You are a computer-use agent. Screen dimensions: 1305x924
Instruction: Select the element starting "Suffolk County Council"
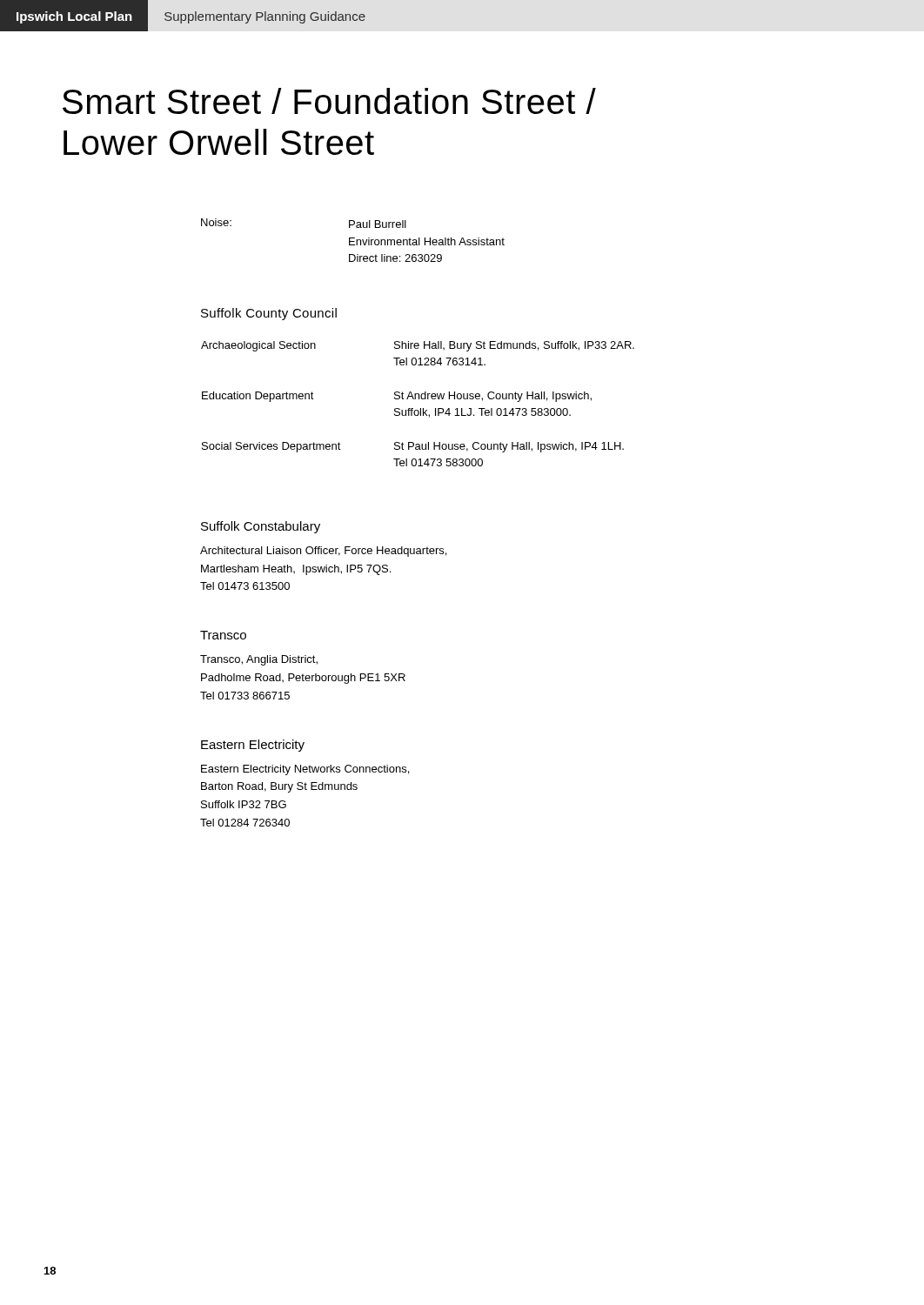point(269,313)
